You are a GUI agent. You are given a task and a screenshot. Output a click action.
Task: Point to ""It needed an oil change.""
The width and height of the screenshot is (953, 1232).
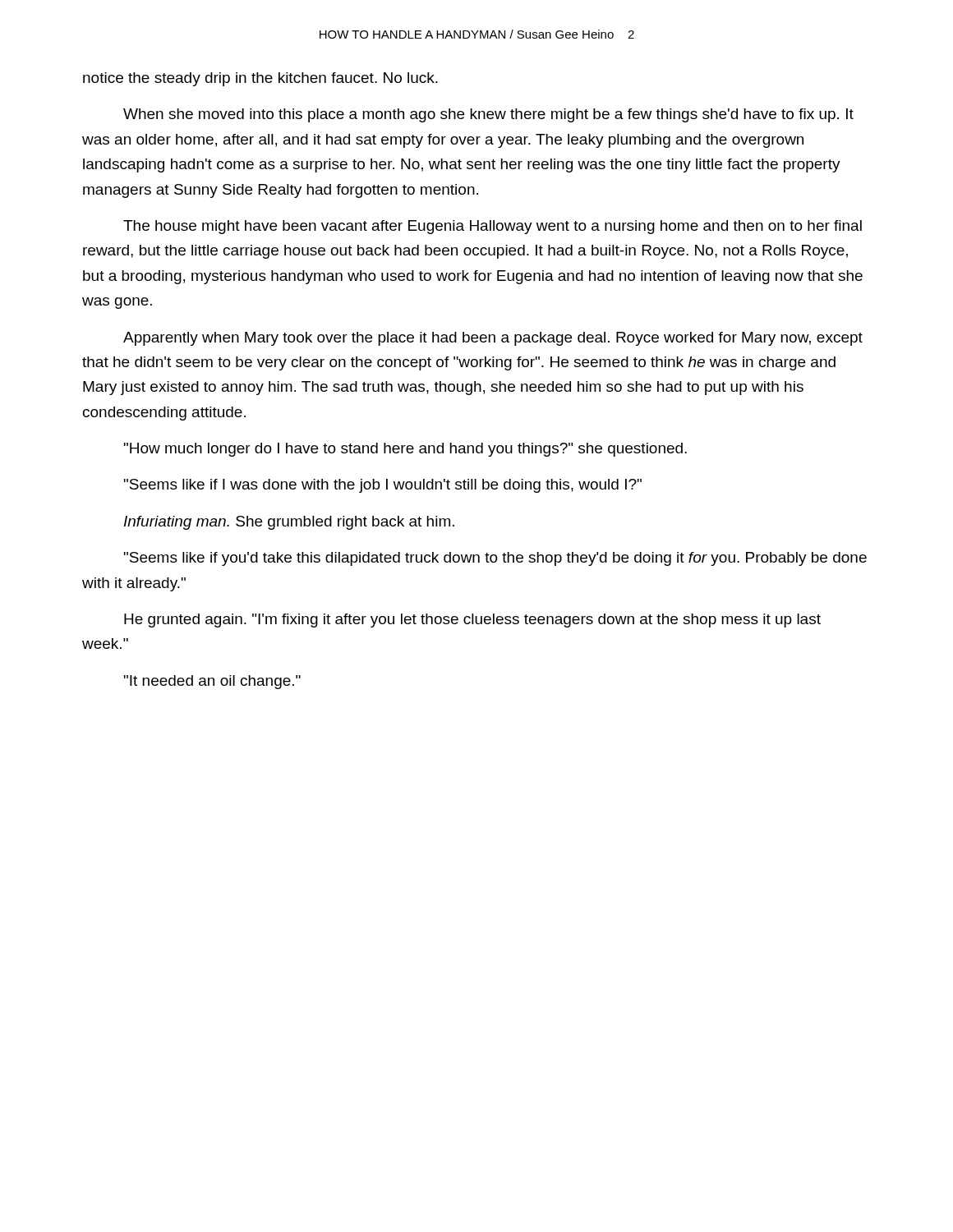click(212, 680)
